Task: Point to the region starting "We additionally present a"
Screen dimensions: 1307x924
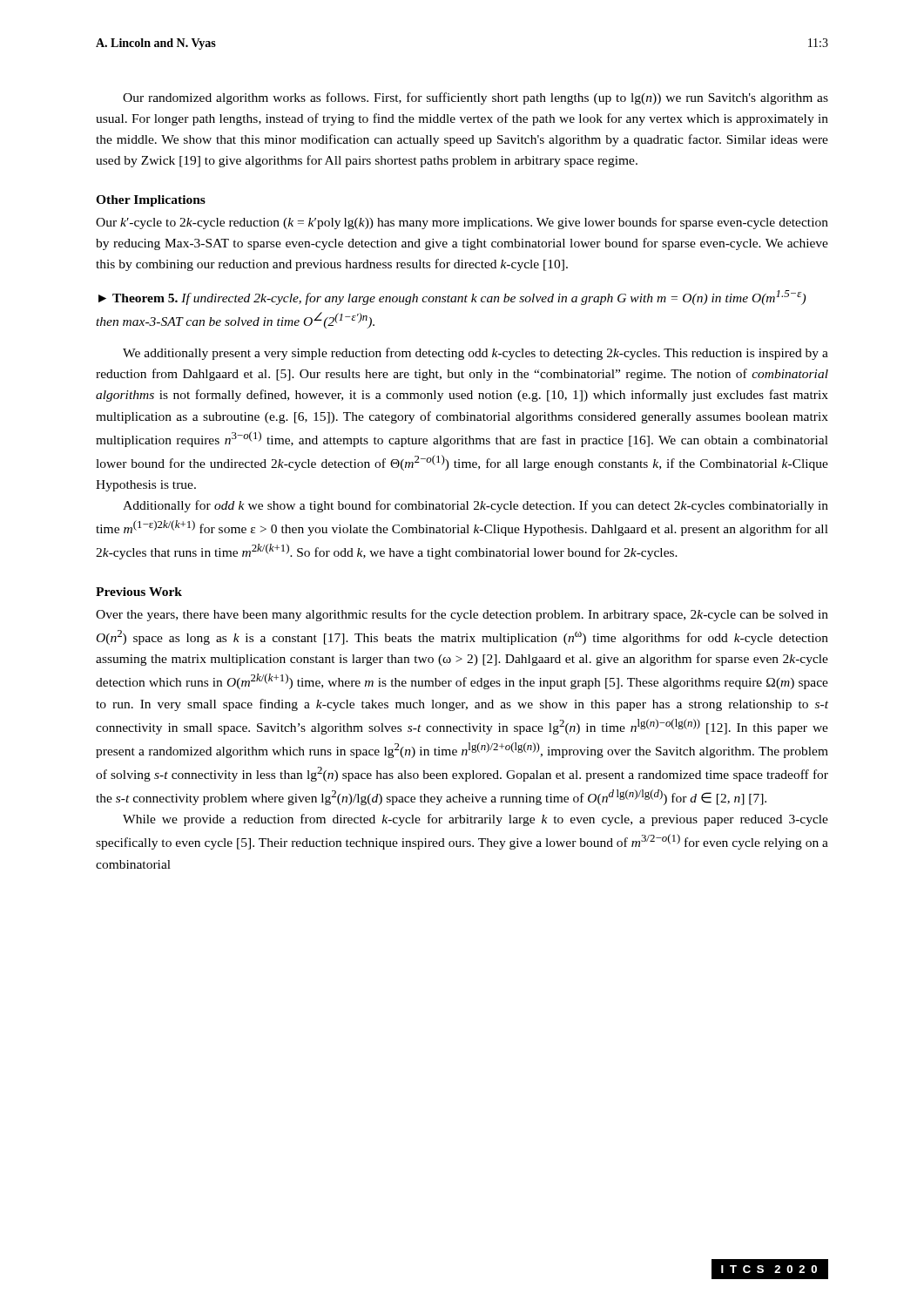Action: click(x=462, y=419)
